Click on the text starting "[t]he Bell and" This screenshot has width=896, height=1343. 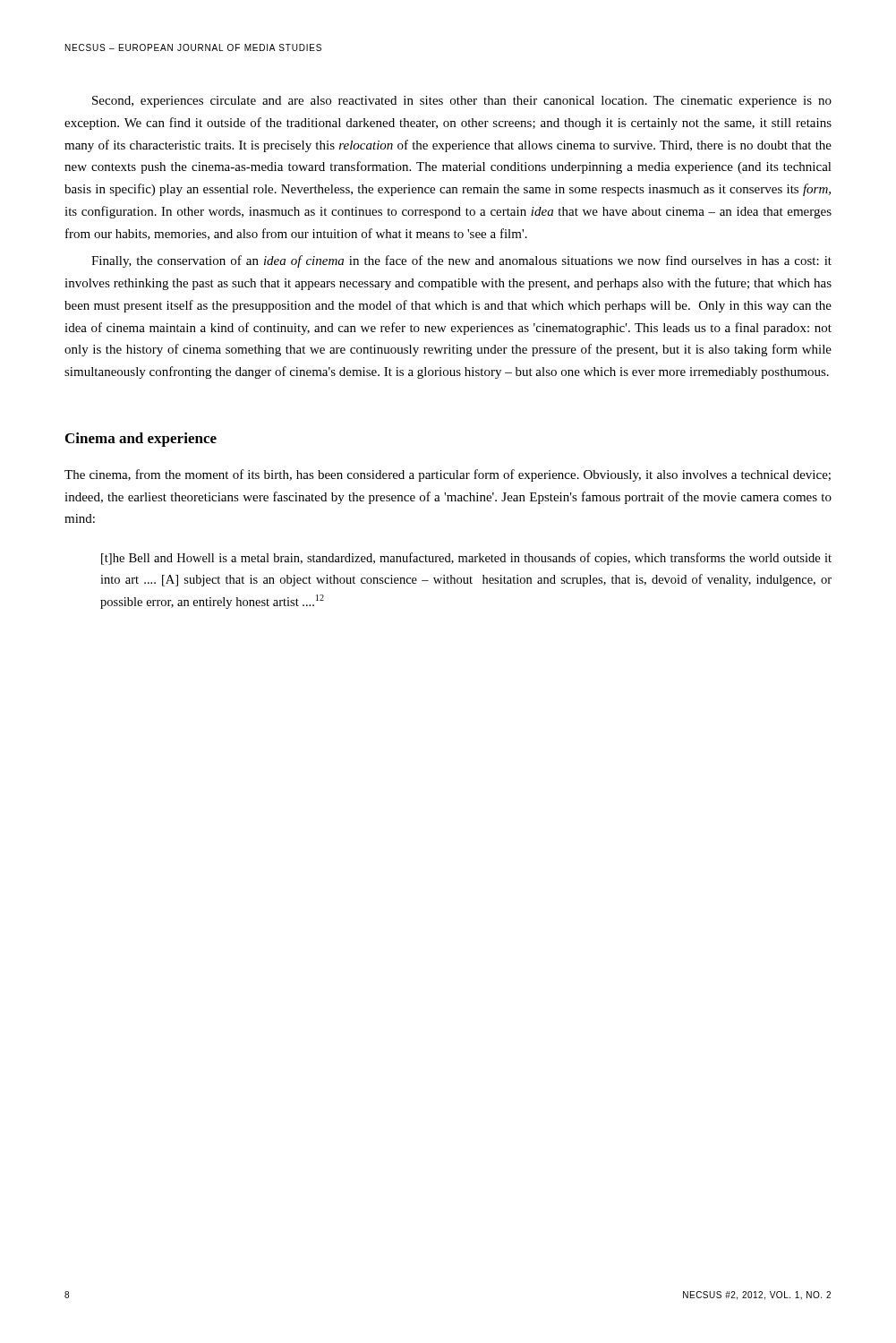tap(466, 580)
